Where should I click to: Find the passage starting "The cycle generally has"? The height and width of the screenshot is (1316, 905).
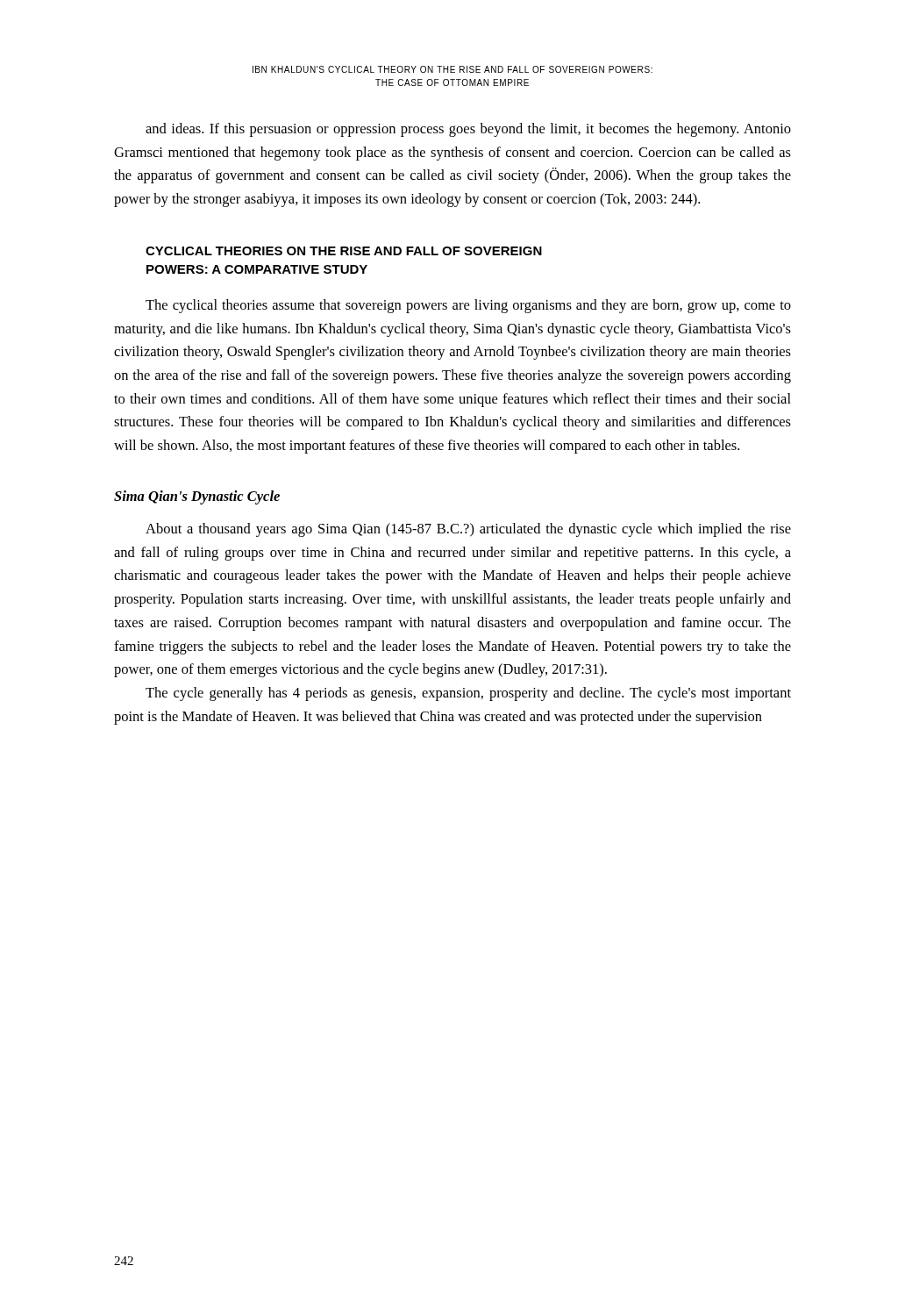pos(452,704)
